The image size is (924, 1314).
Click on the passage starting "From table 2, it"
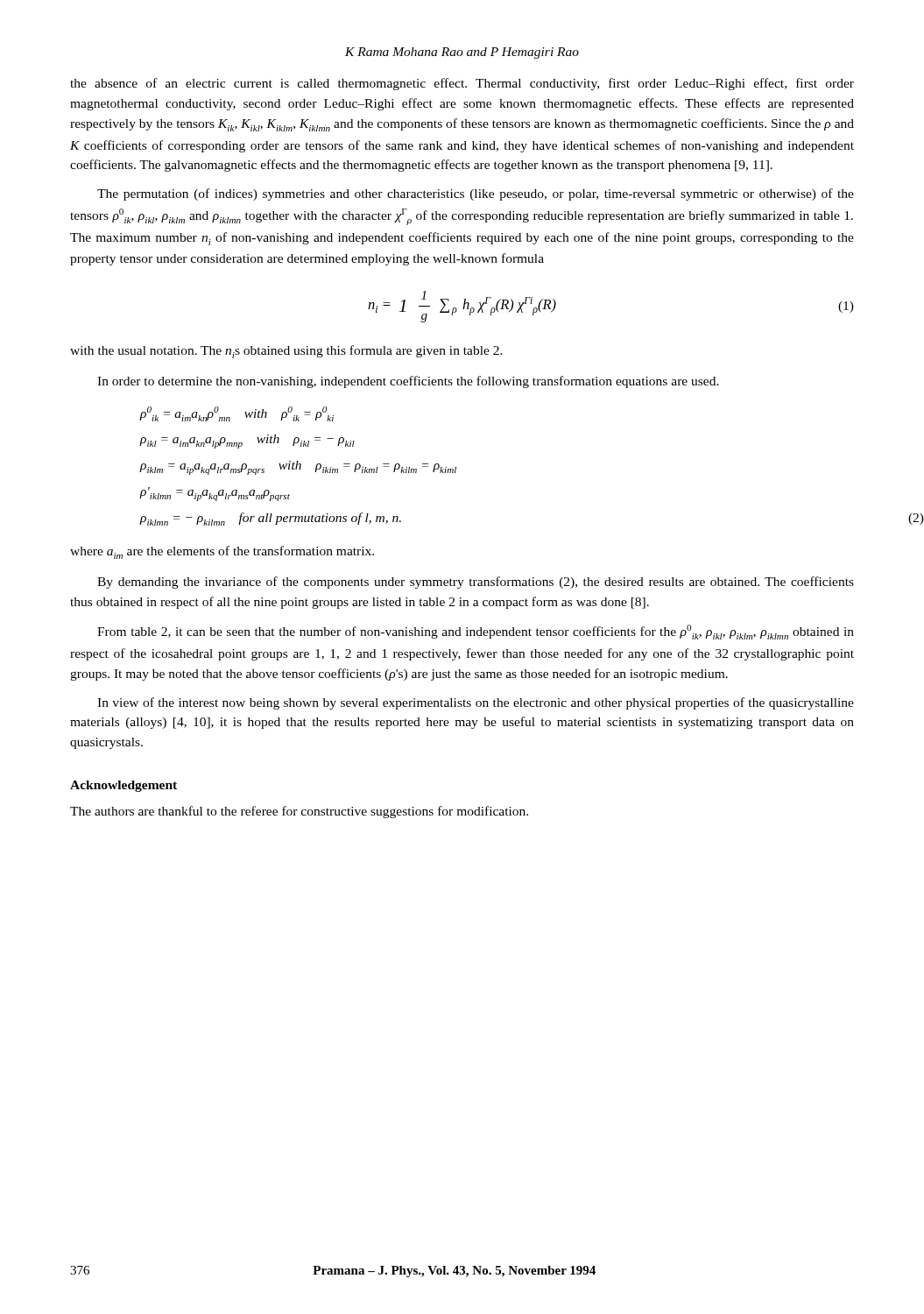[462, 651]
